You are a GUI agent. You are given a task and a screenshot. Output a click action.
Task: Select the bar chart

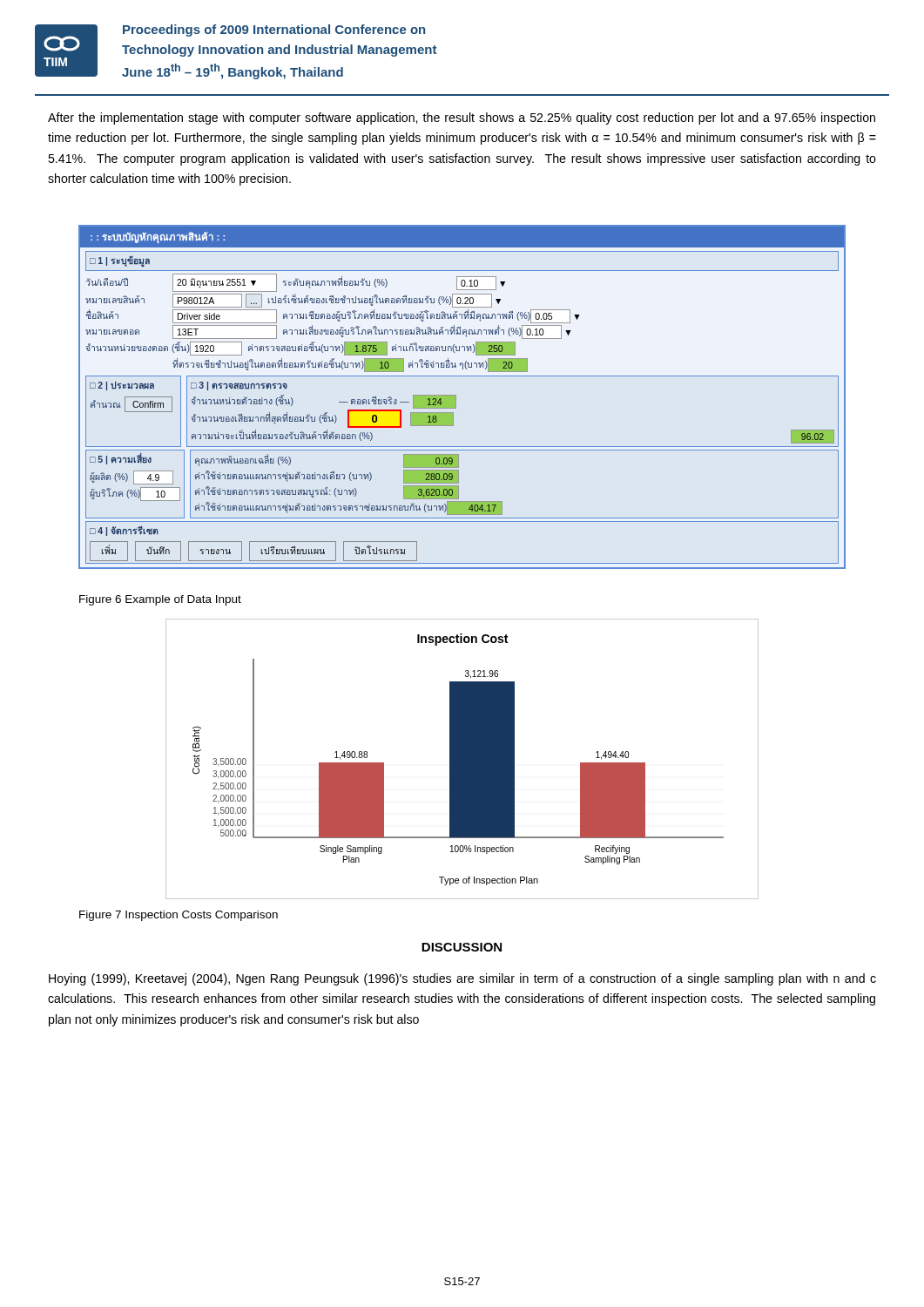pos(462,759)
